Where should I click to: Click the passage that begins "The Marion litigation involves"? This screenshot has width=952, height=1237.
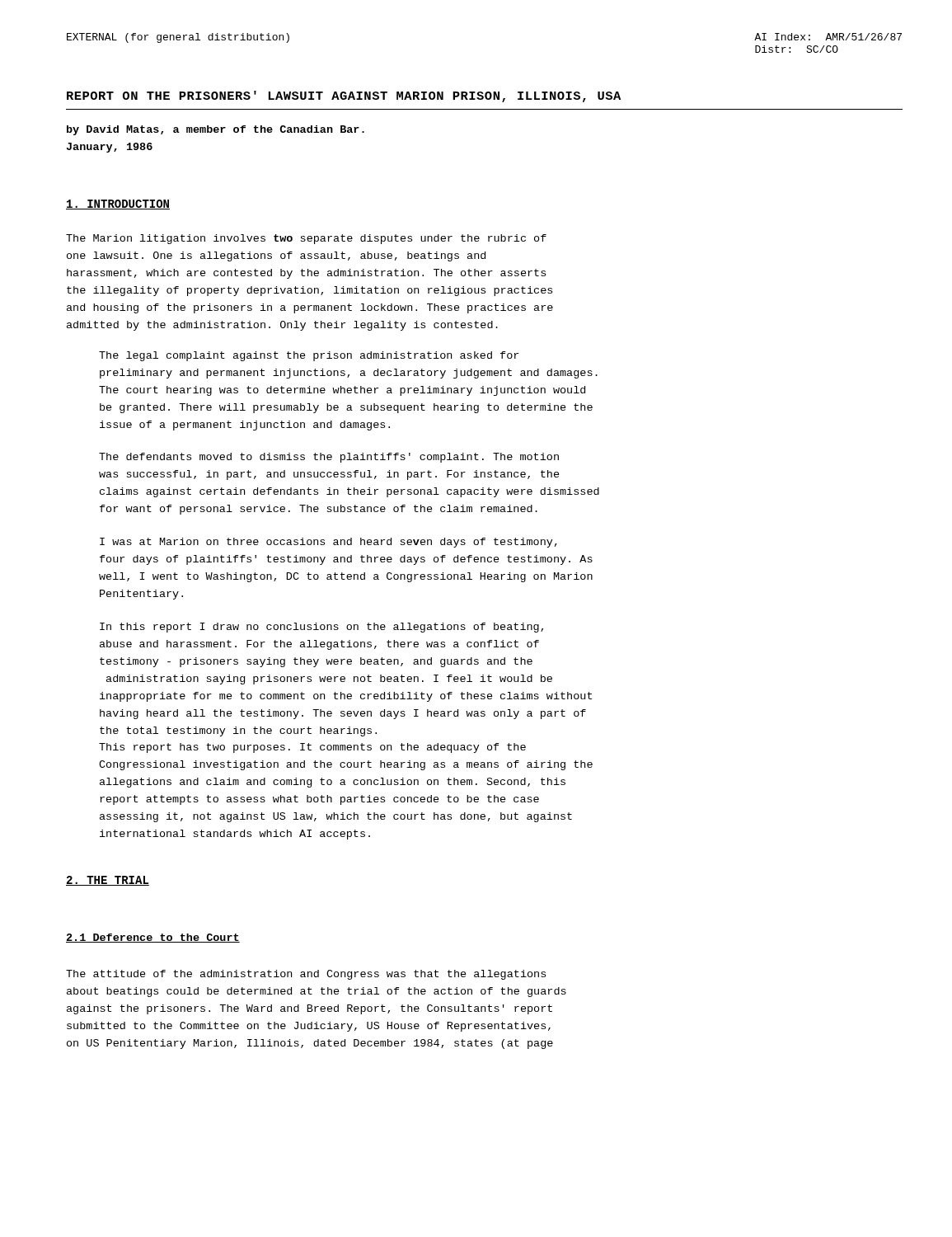(x=310, y=282)
